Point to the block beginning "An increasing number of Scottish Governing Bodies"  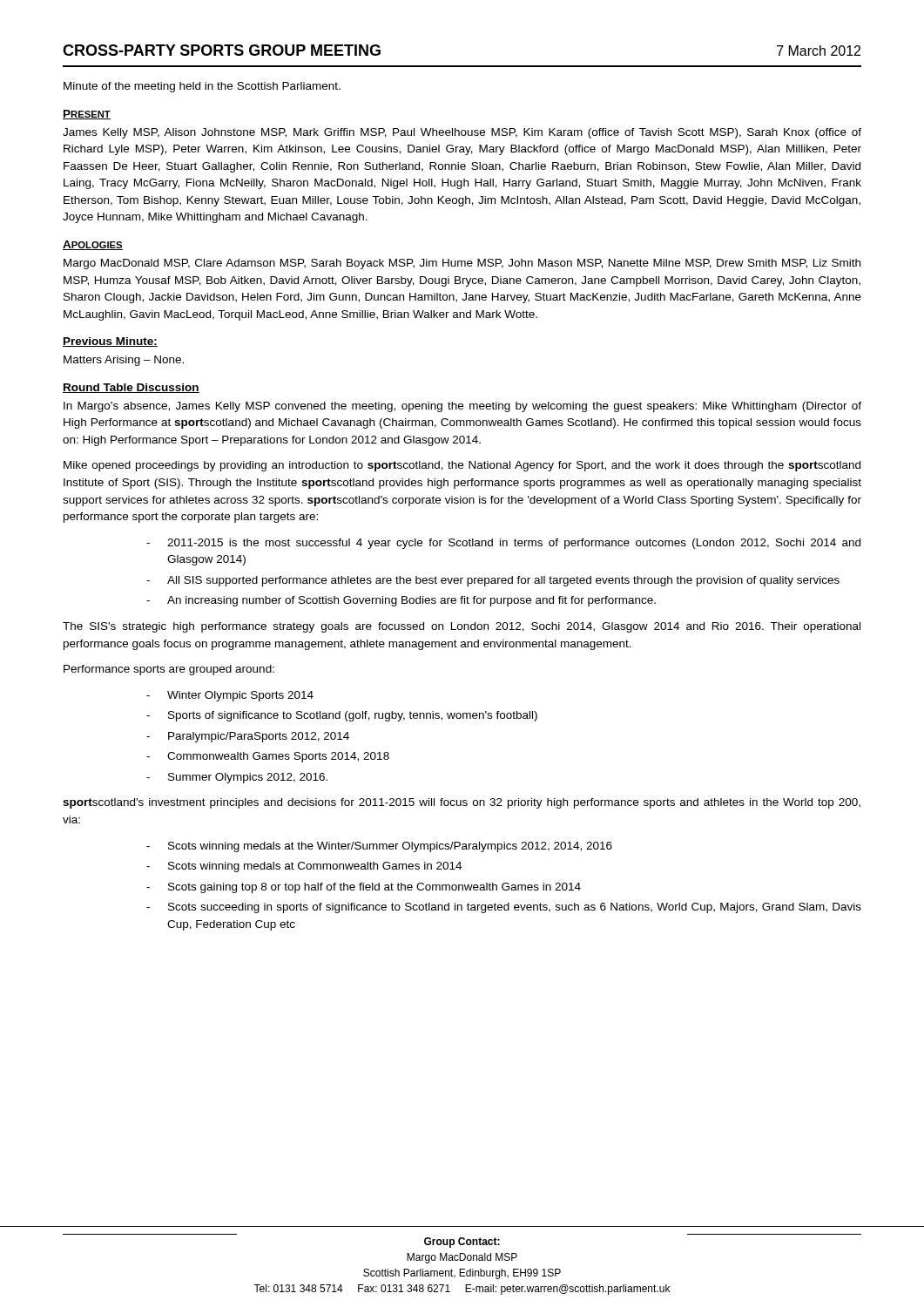click(412, 600)
